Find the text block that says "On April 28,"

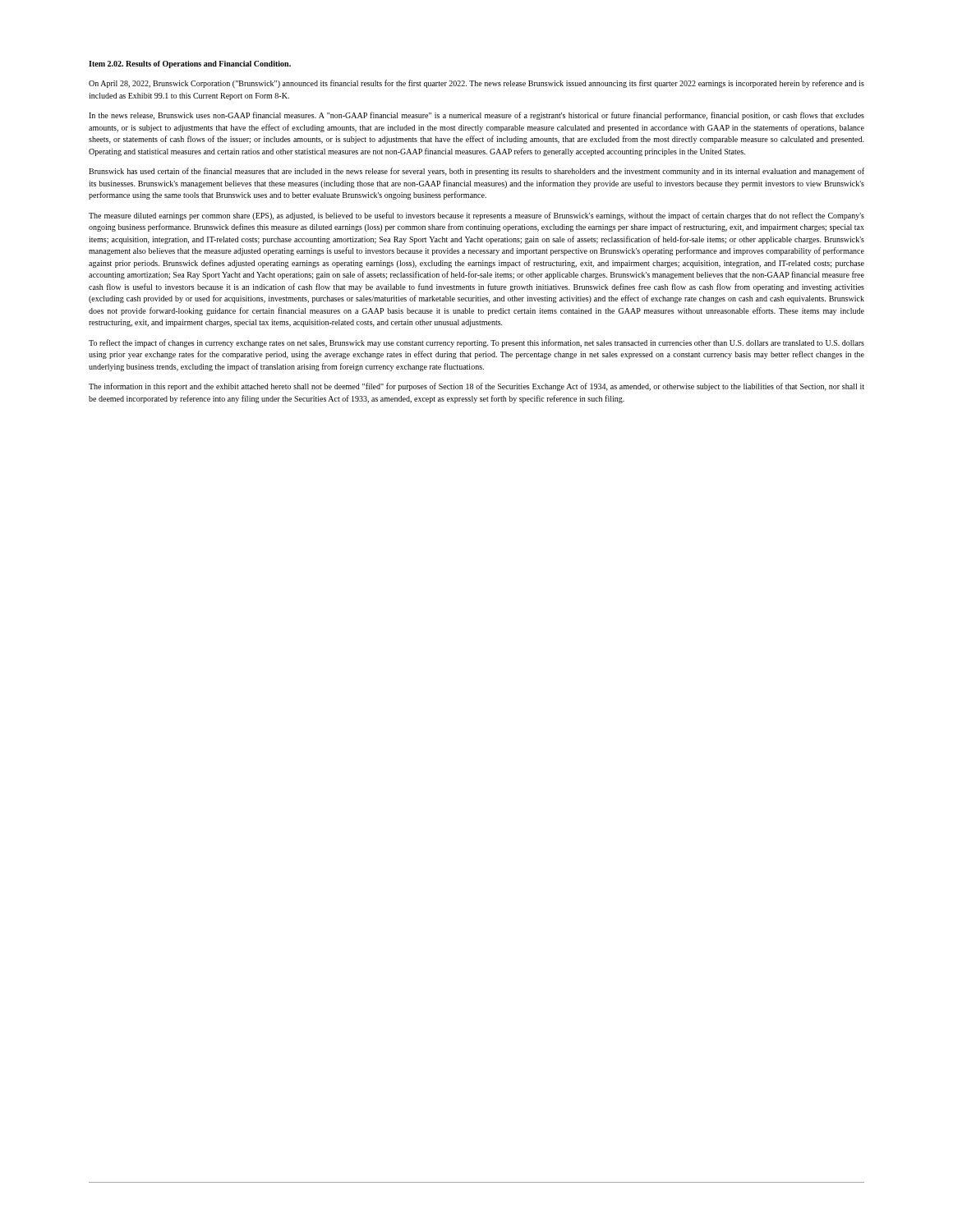coord(476,89)
